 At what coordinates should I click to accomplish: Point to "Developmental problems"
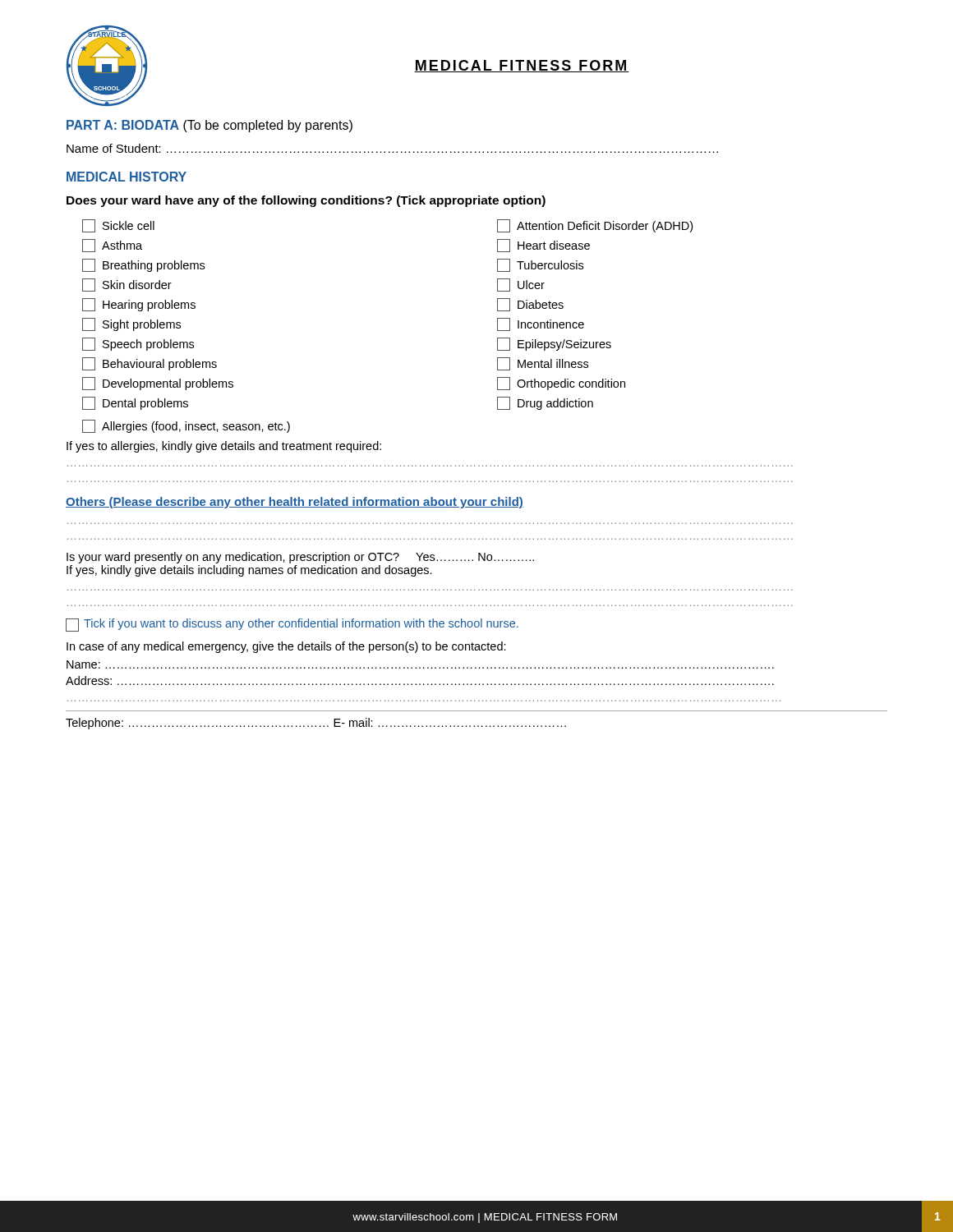[x=158, y=384]
